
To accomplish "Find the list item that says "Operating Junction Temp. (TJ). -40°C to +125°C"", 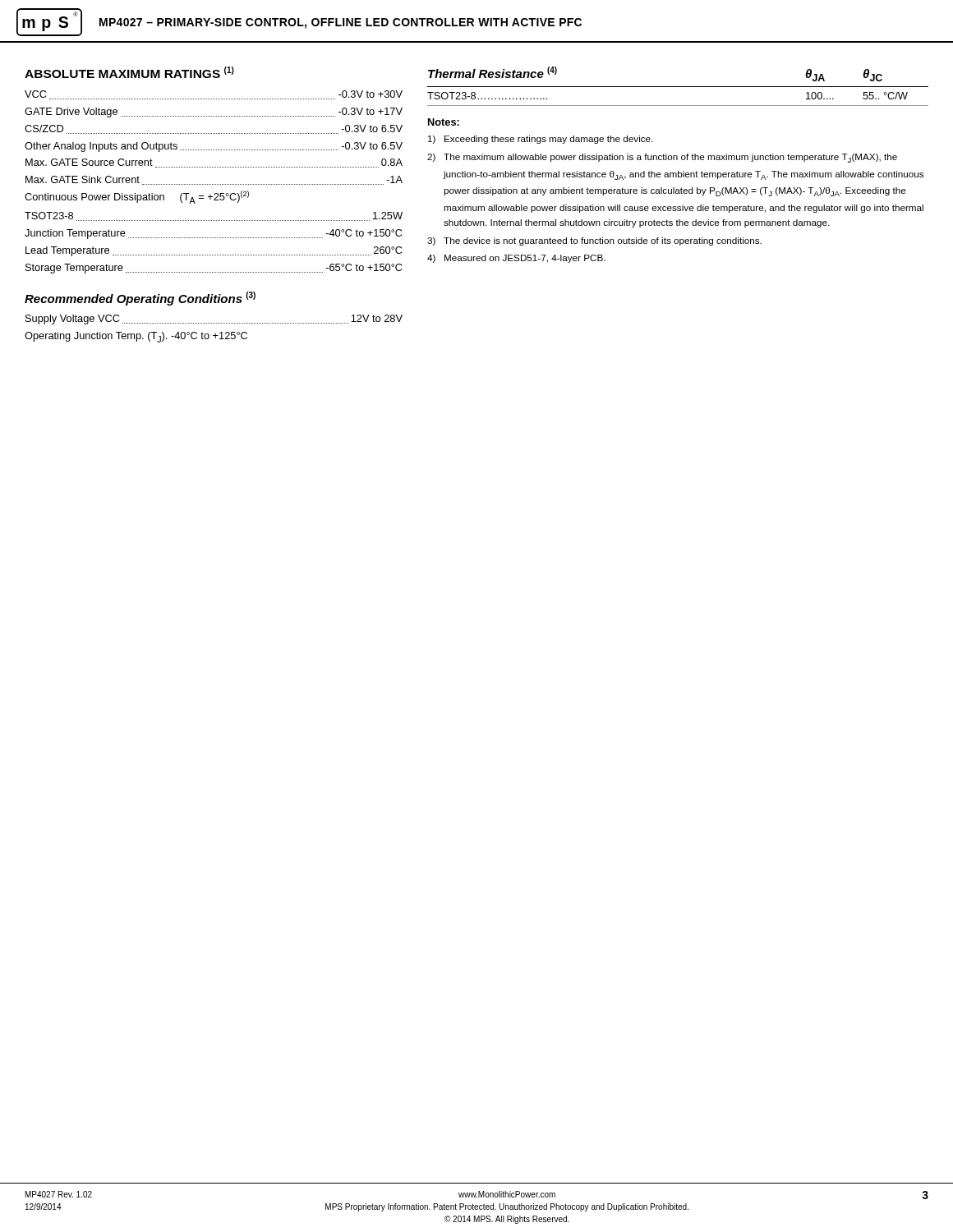I will click(x=136, y=336).
